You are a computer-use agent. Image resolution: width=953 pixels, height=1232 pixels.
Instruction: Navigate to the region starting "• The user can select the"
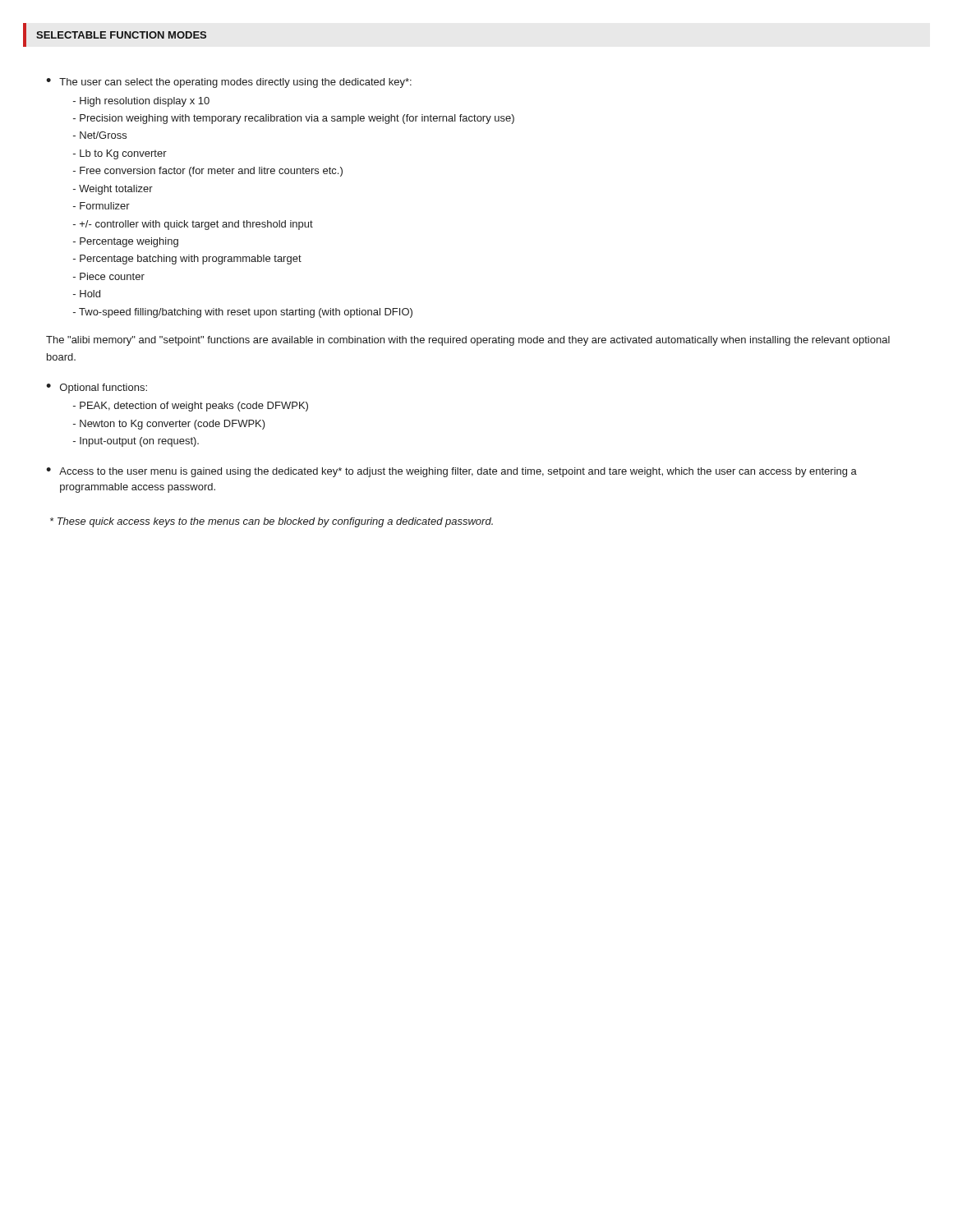229,83
